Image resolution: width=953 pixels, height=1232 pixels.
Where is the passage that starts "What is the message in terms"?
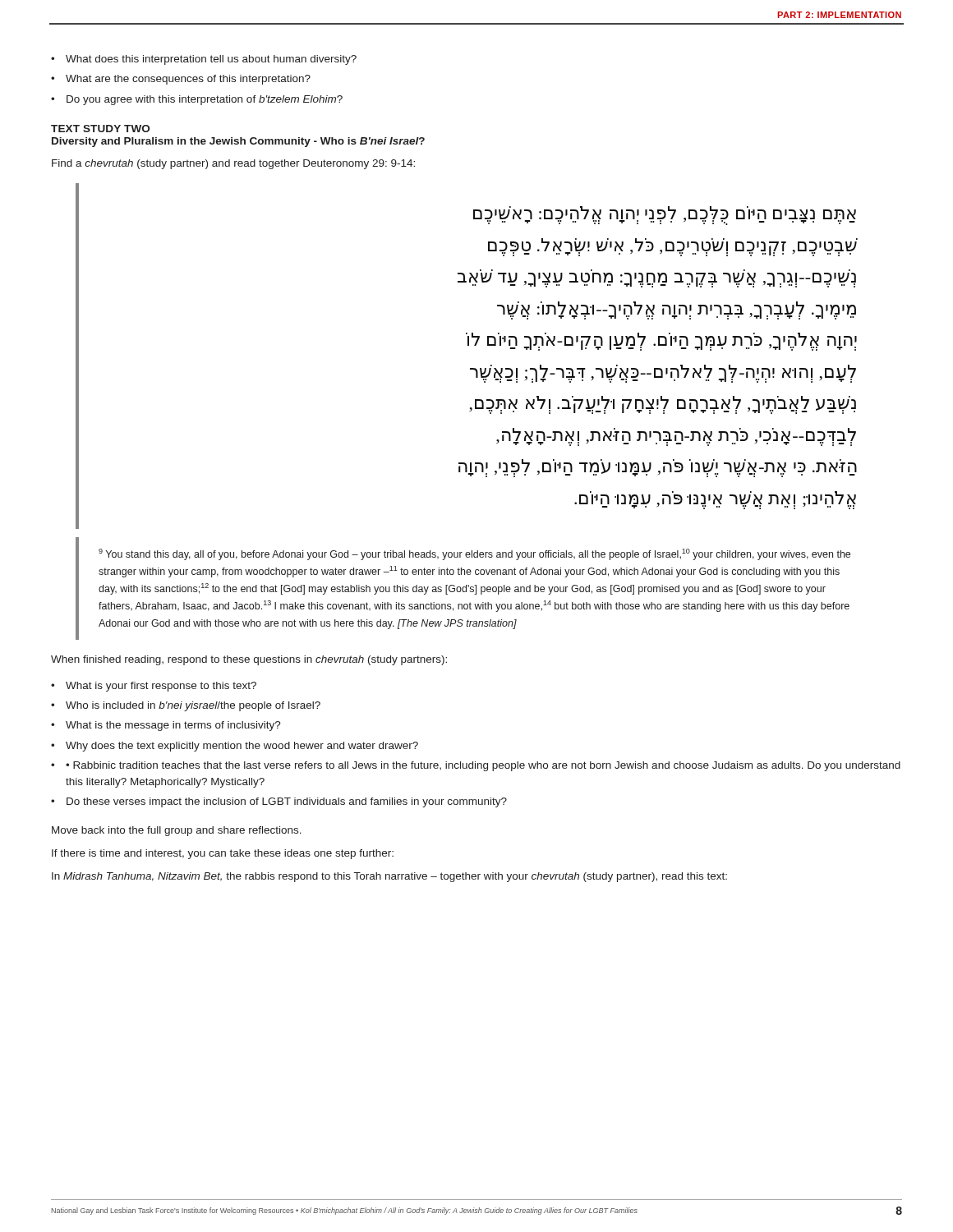point(173,725)
